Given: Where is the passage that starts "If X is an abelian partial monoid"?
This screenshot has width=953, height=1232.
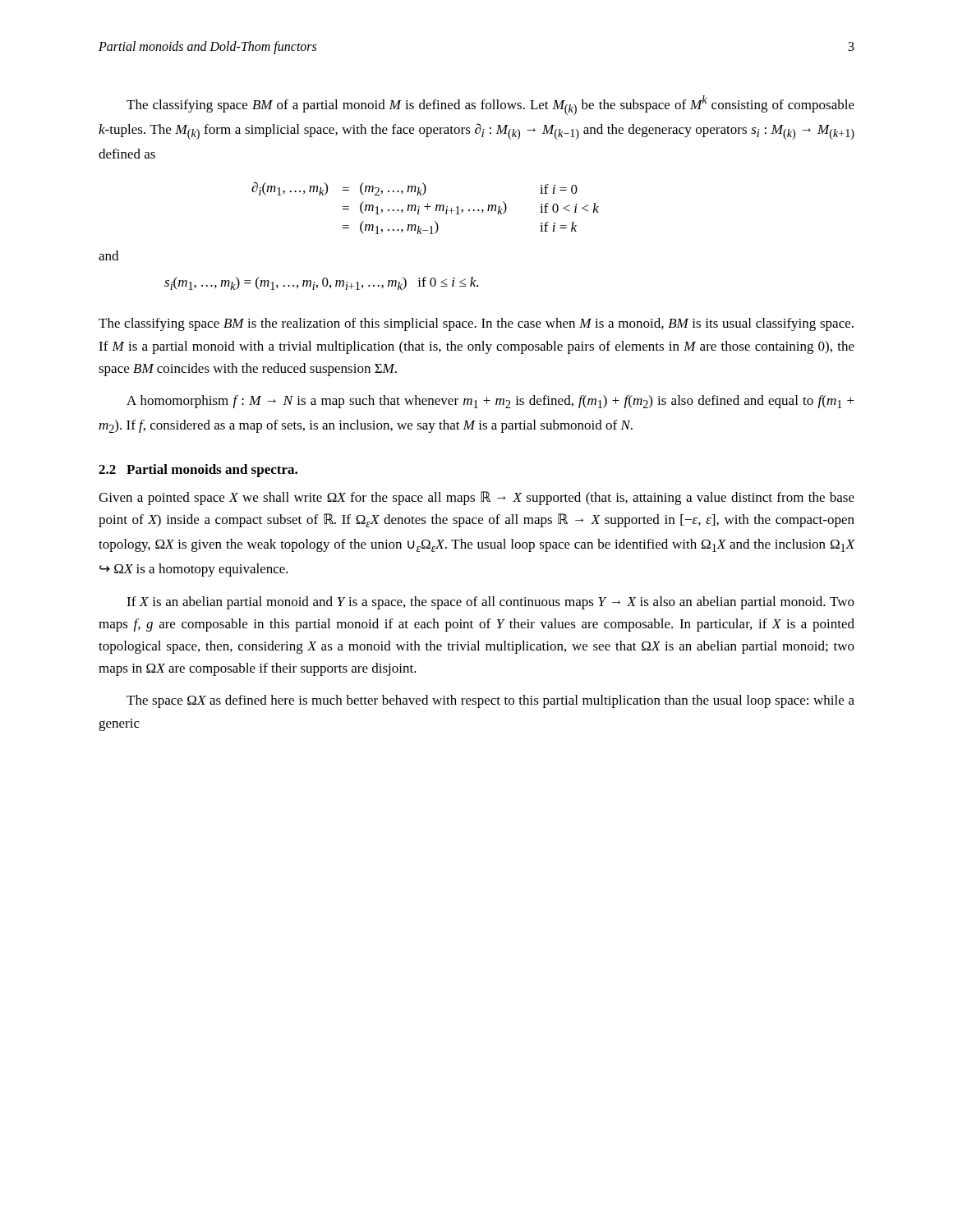Looking at the screenshot, I should tap(476, 635).
